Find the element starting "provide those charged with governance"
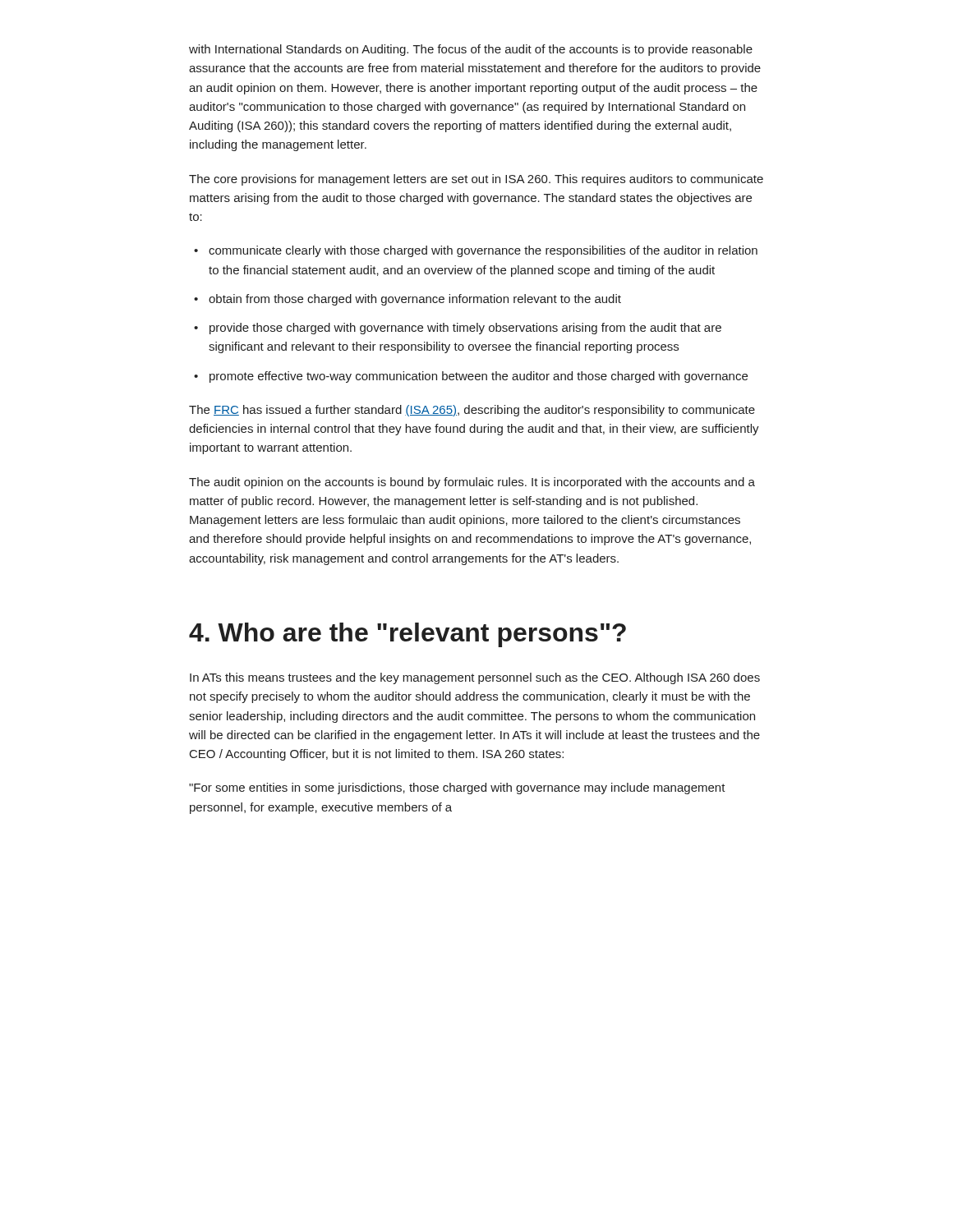The width and height of the screenshot is (953, 1232). tap(465, 337)
